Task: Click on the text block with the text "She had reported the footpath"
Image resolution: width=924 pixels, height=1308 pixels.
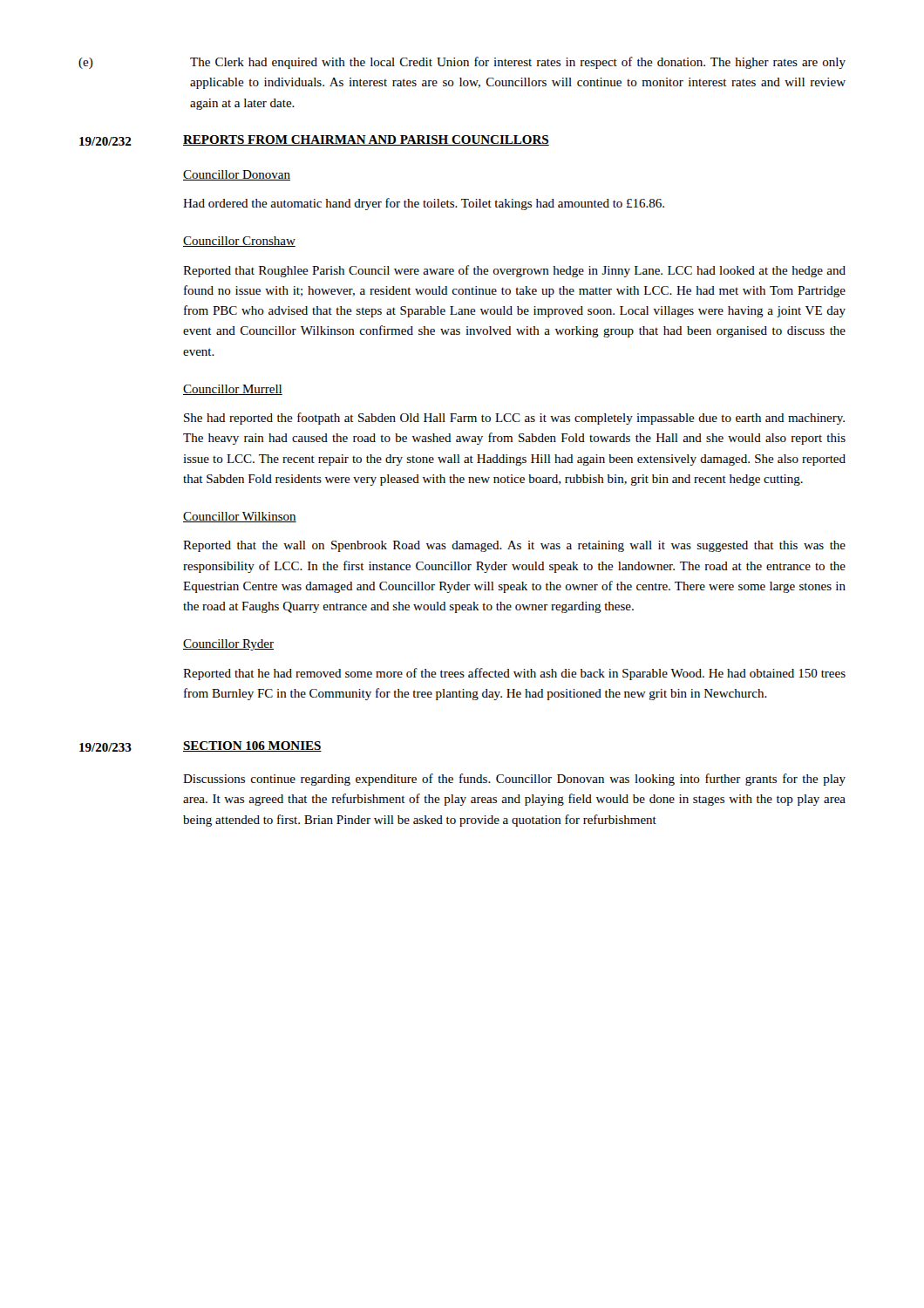Action: click(x=514, y=448)
